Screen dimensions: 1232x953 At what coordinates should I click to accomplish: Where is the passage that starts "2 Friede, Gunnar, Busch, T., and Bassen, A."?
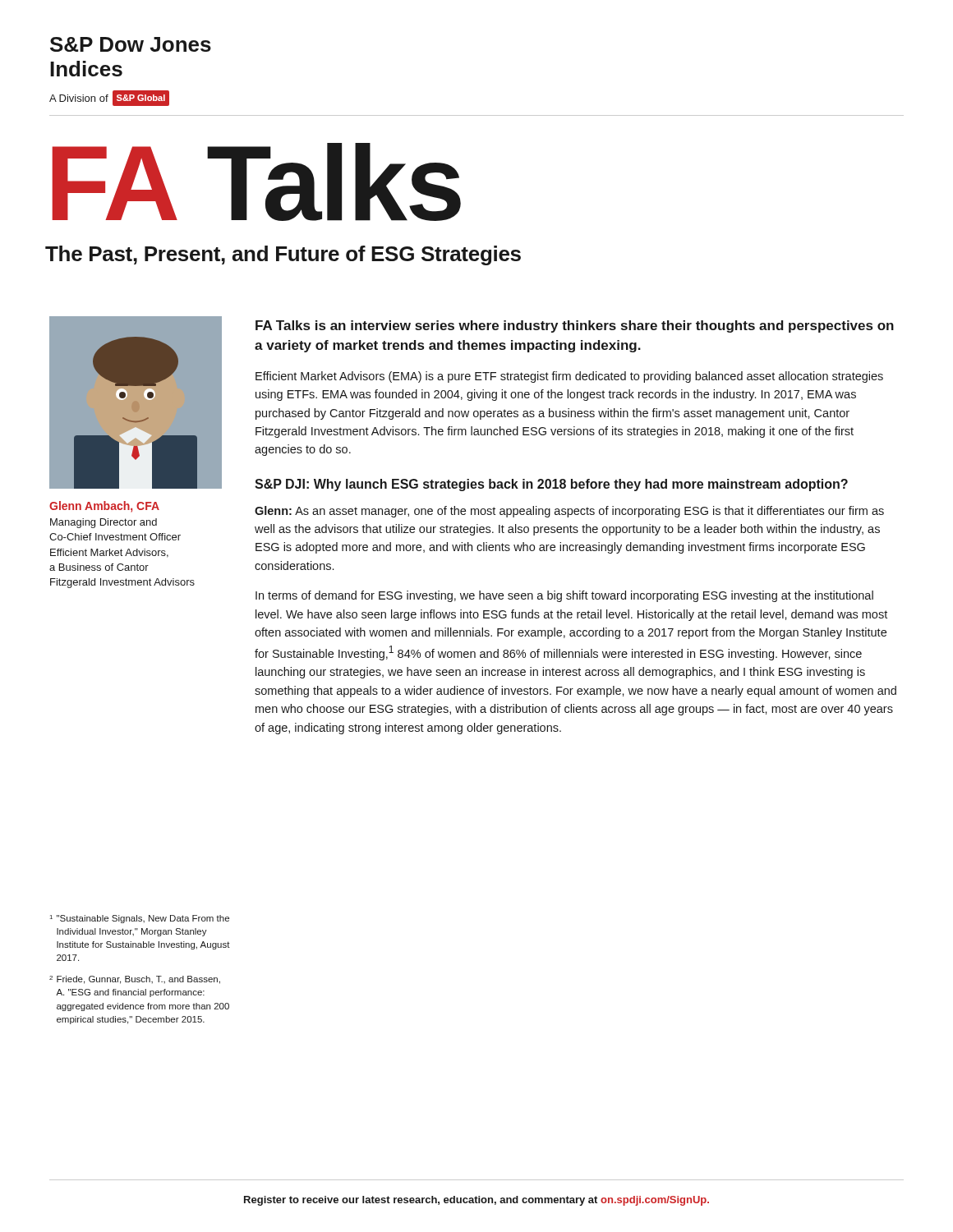pos(140,999)
